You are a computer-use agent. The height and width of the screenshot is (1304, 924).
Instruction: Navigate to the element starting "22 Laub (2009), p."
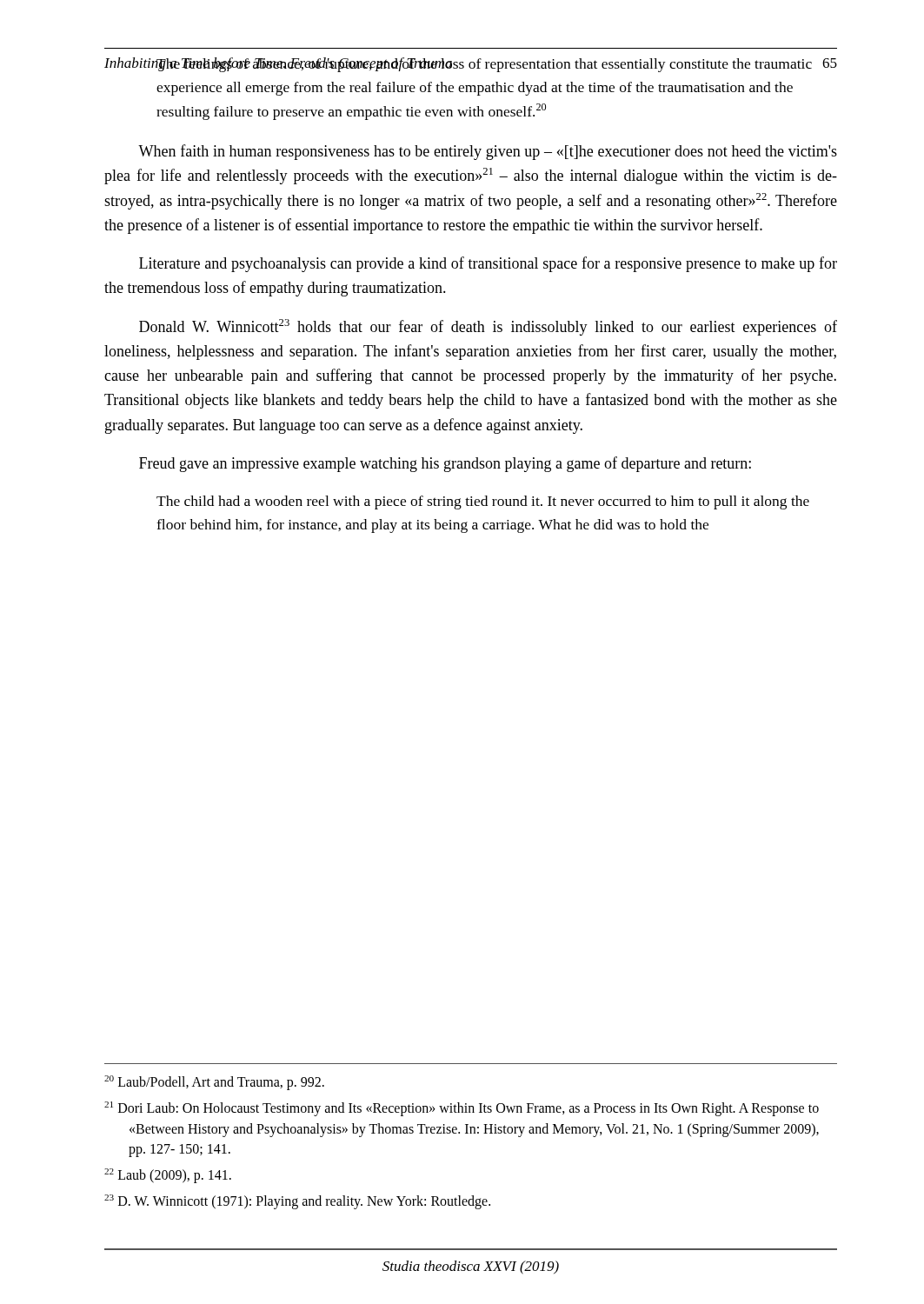168,1174
